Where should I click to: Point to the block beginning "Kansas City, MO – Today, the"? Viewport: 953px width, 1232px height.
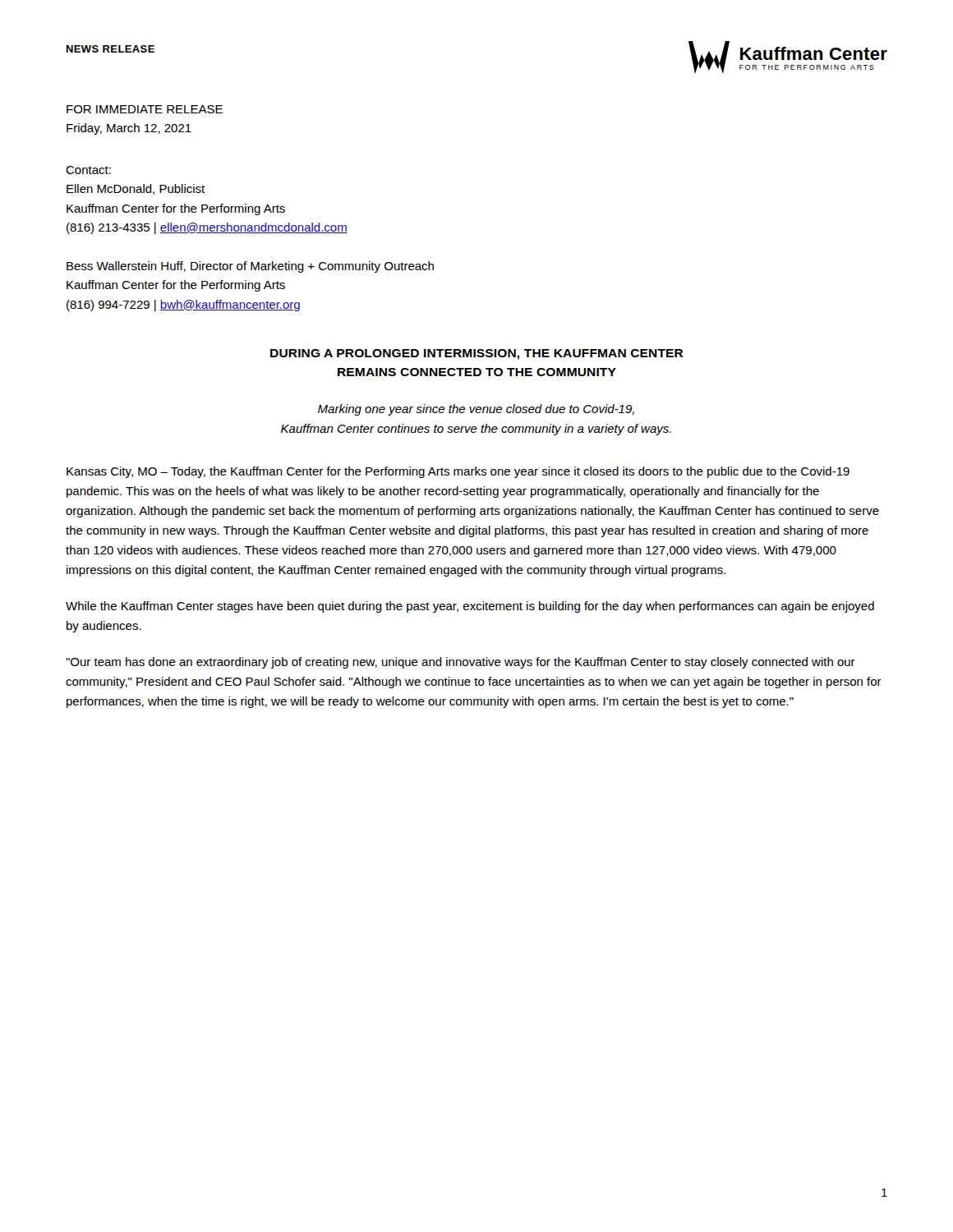pyautogui.click(x=472, y=521)
